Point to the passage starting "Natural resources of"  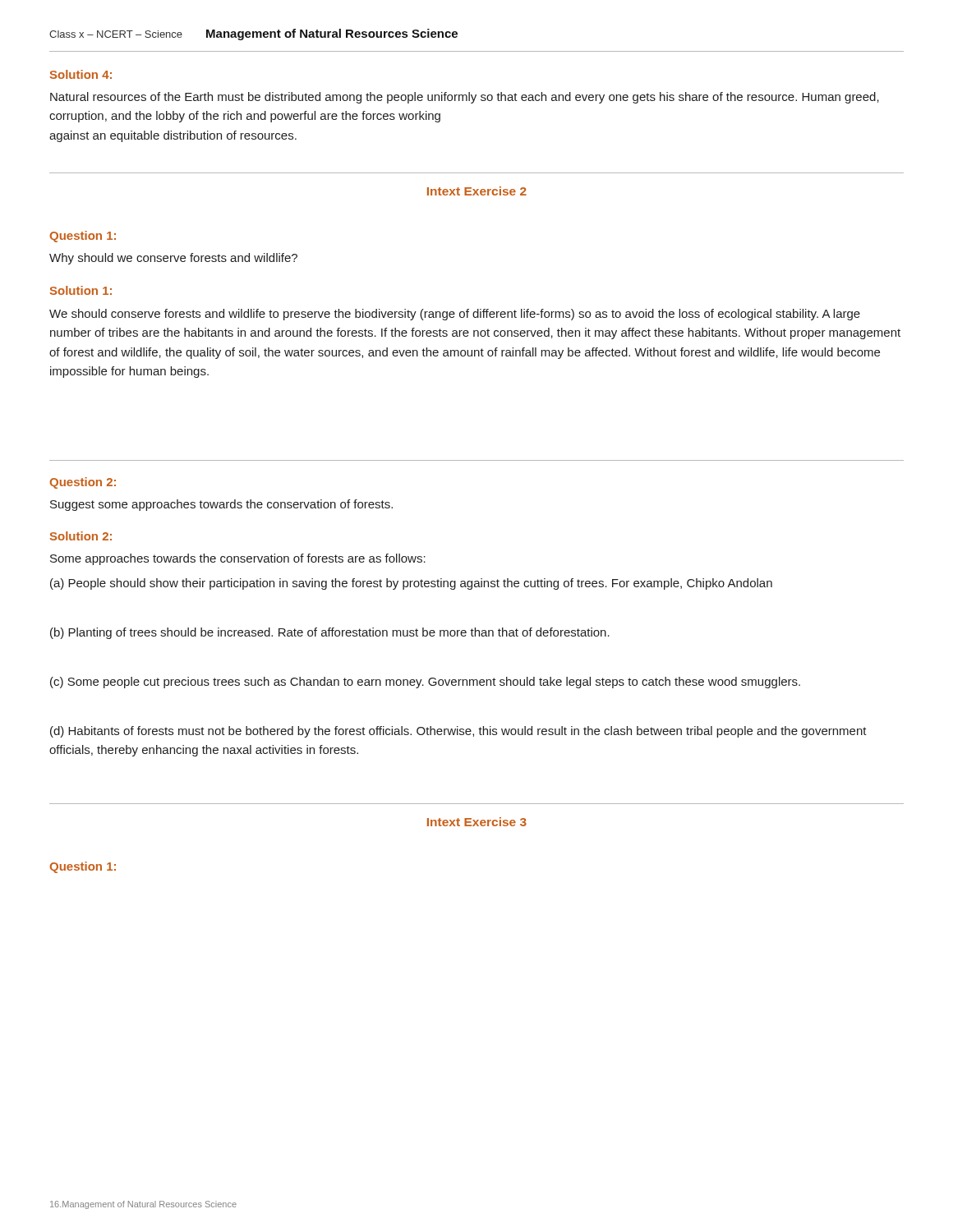pos(465,98)
